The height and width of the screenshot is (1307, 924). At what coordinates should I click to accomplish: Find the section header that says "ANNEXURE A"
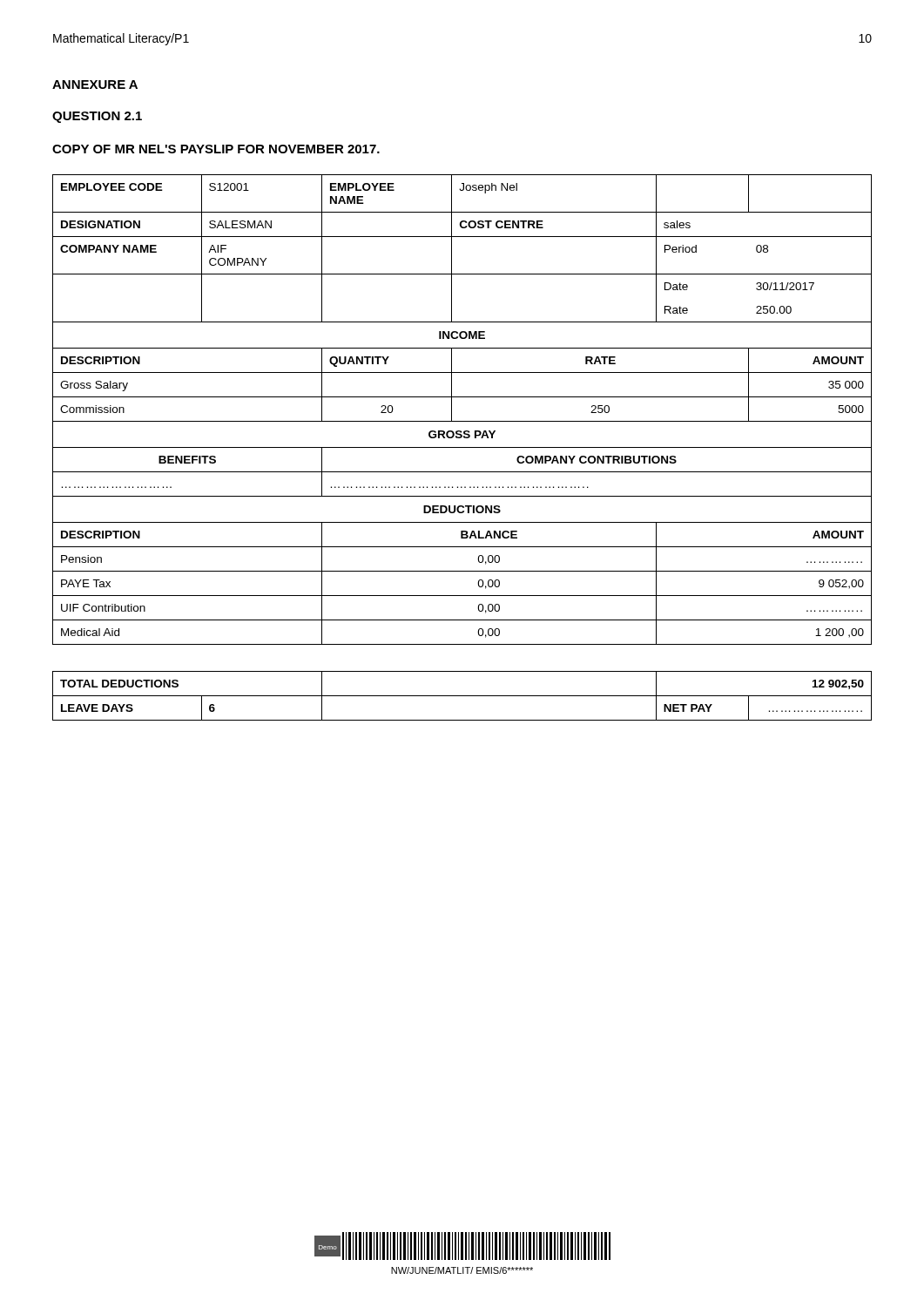[x=95, y=84]
